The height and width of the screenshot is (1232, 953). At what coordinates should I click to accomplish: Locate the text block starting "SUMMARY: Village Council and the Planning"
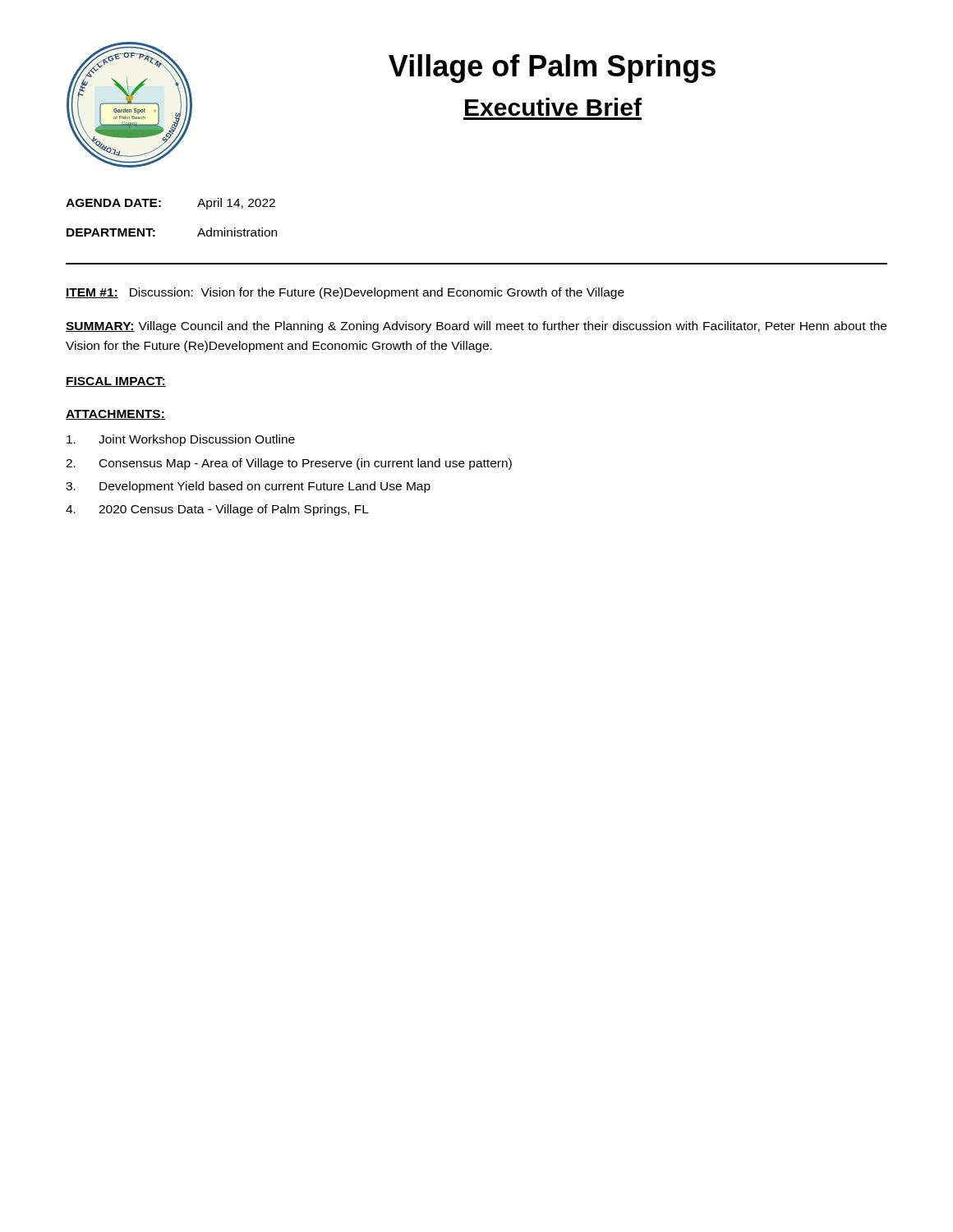pyautogui.click(x=476, y=336)
